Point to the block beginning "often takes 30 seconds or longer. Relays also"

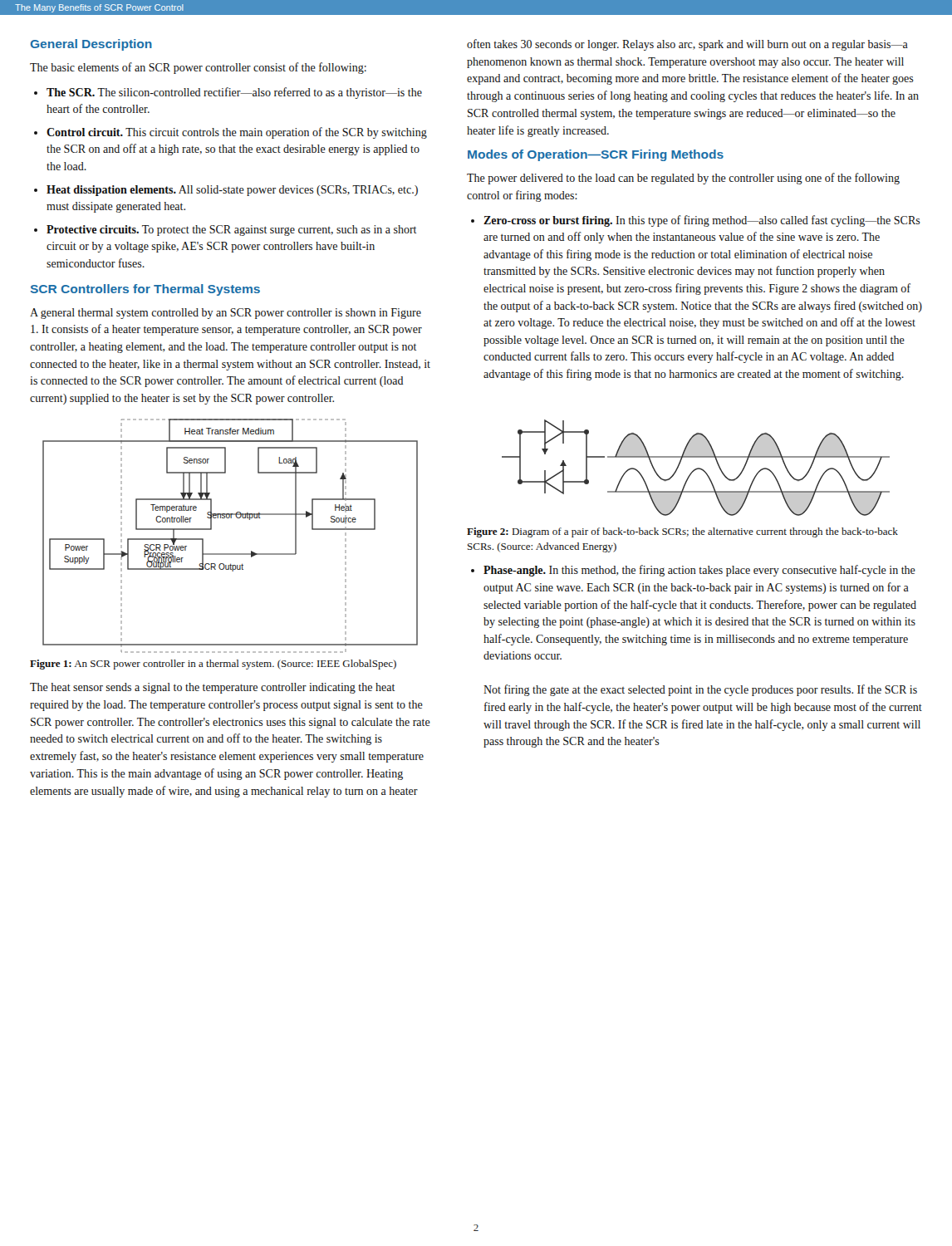pos(694,88)
